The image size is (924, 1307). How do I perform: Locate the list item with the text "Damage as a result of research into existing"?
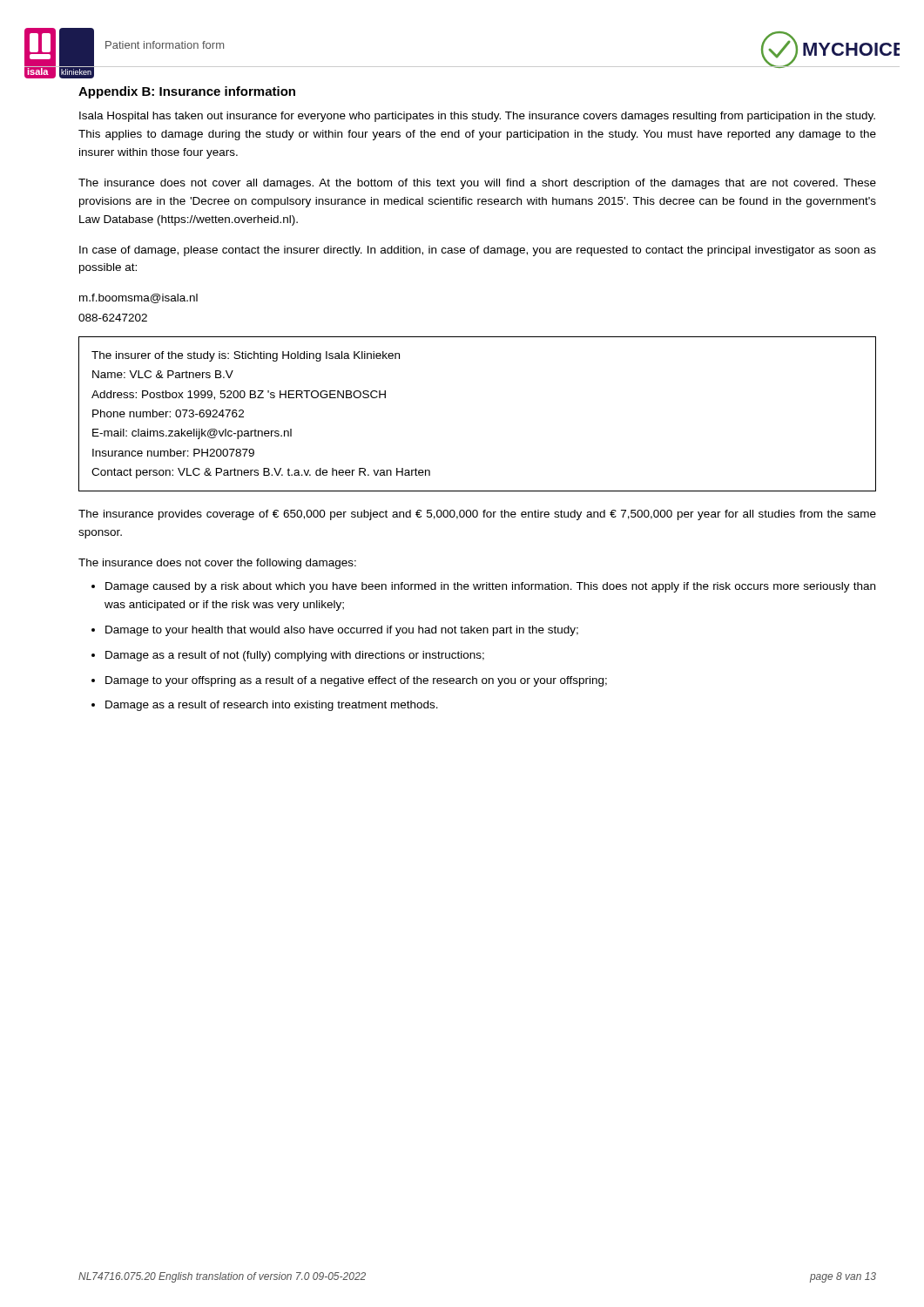click(x=271, y=705)
